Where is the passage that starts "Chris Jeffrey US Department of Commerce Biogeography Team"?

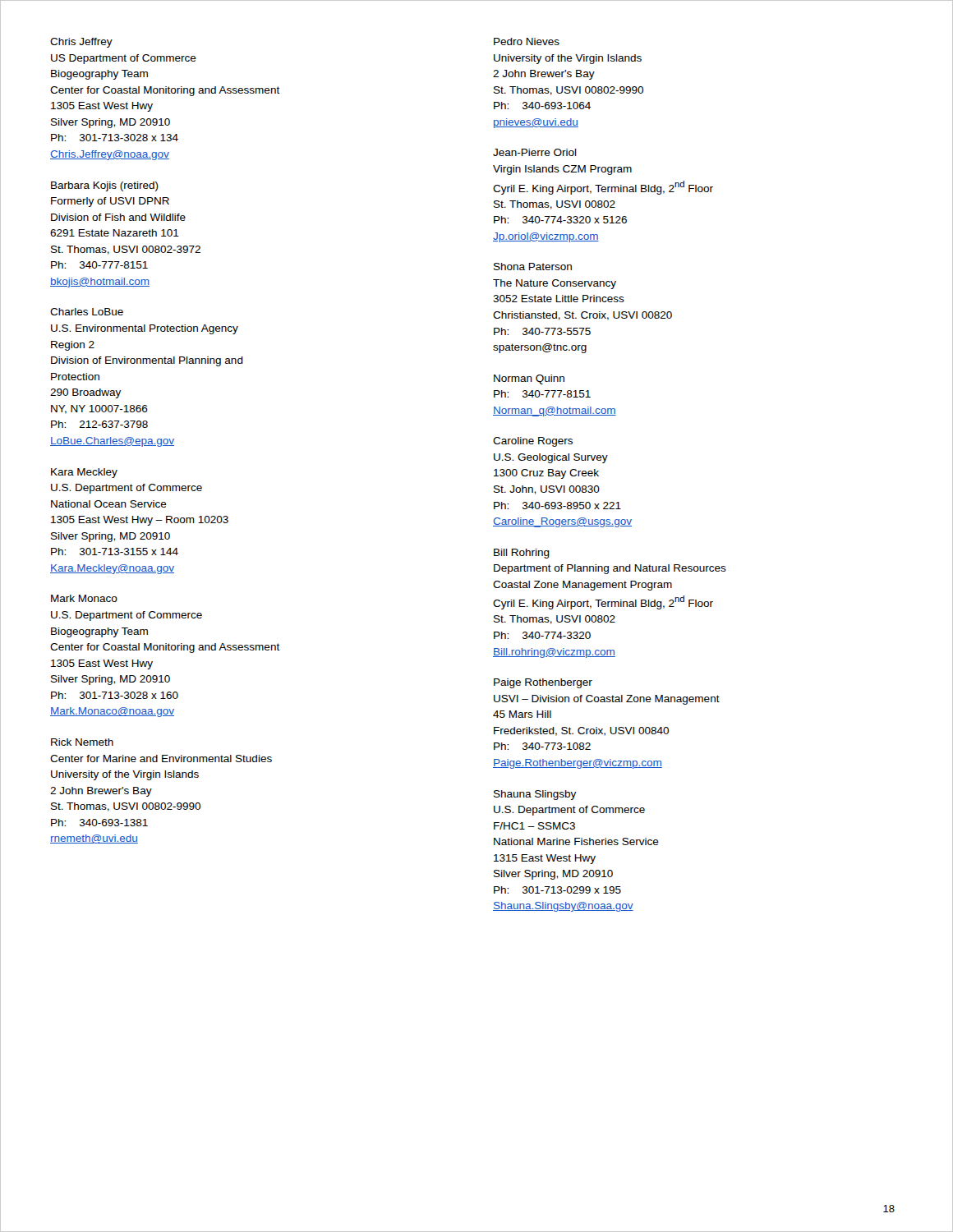[165, 98]
